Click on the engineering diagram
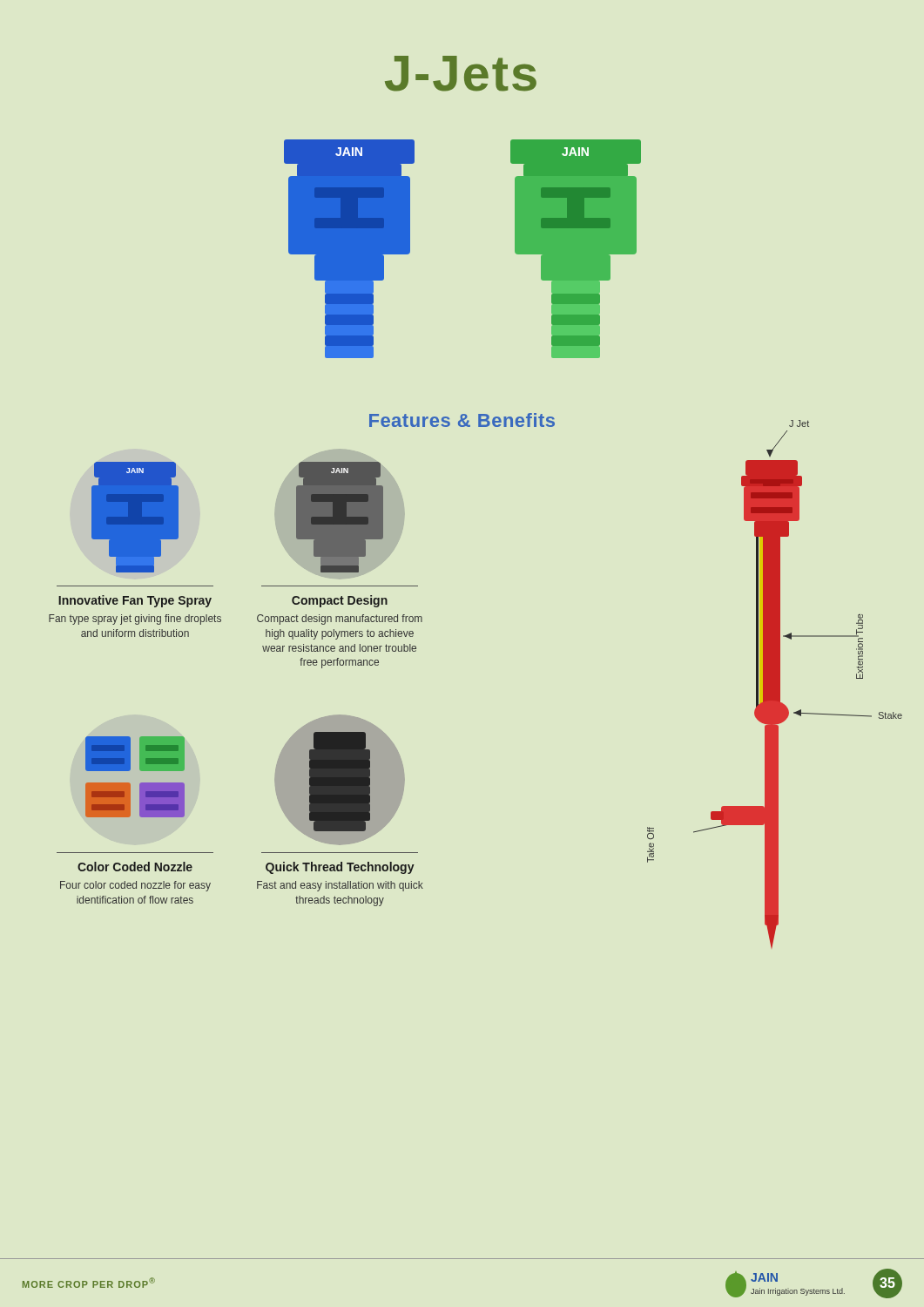Viewport: 924px width, 1307px height. pos(772,693)
